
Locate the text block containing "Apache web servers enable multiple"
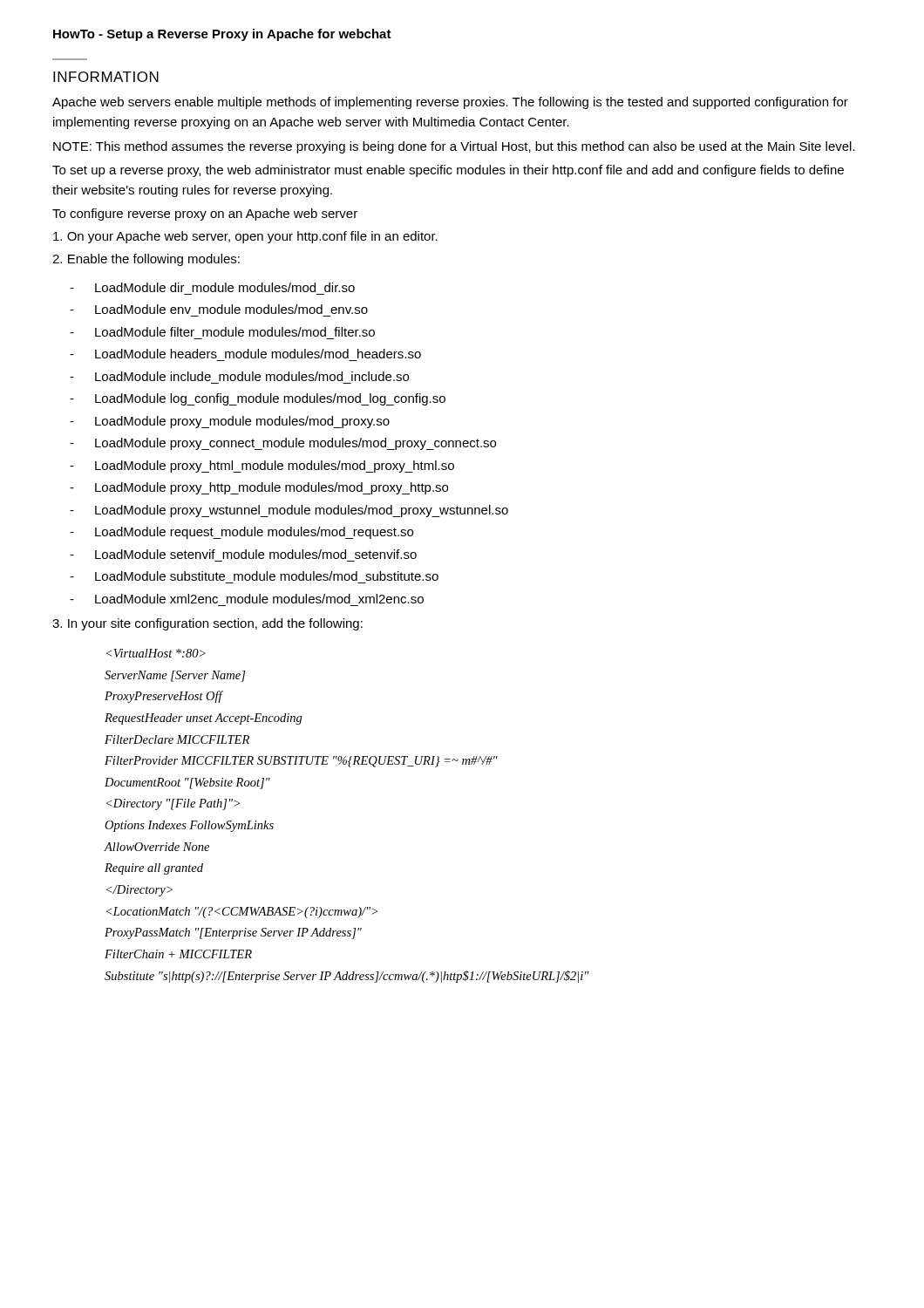450,112
